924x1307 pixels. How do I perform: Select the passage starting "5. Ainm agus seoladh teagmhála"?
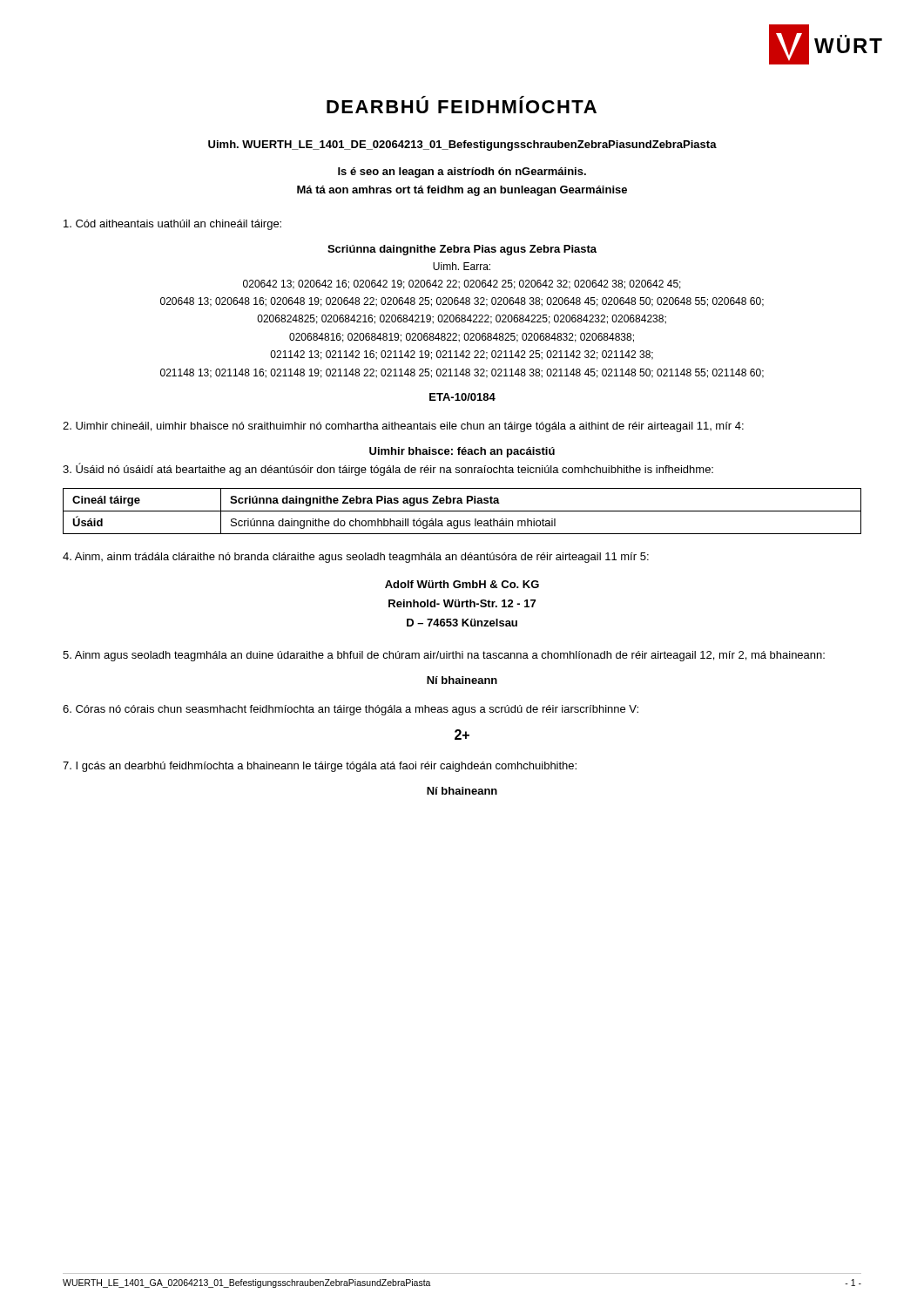click(444, 655)
